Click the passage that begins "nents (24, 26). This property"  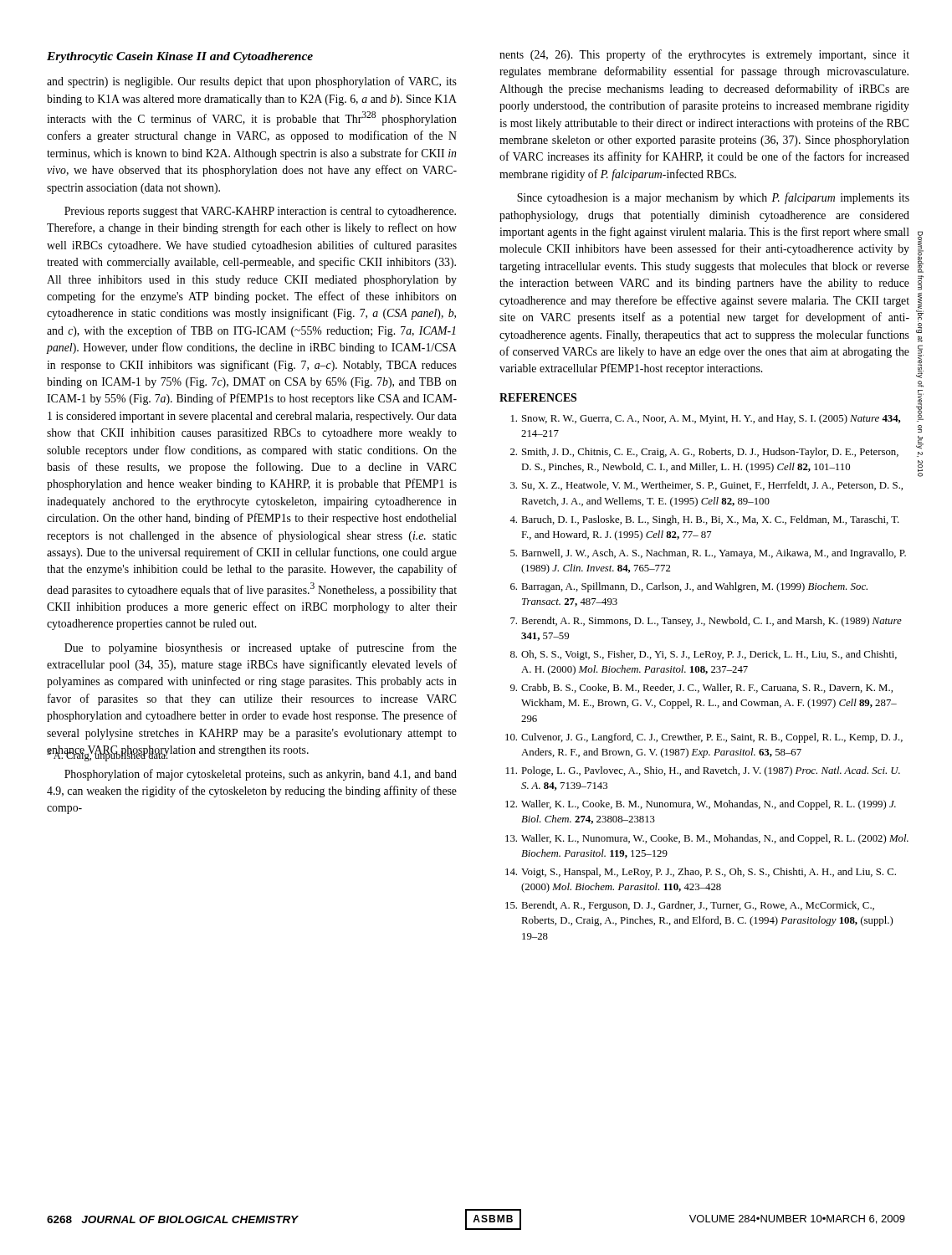click(704, 212)
